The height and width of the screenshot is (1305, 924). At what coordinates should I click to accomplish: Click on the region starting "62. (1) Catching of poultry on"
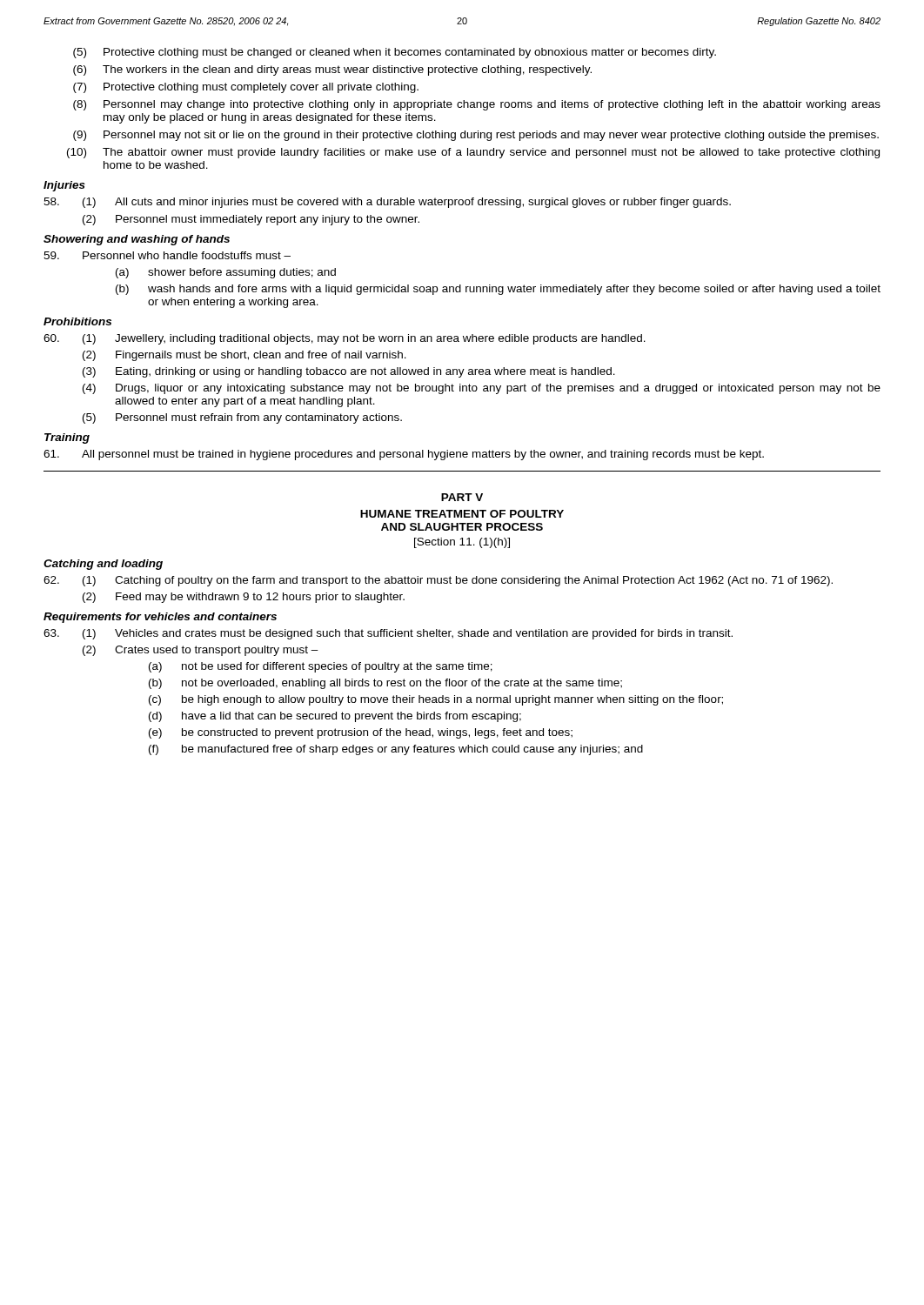pyautogui.click(x=462, y=580)
